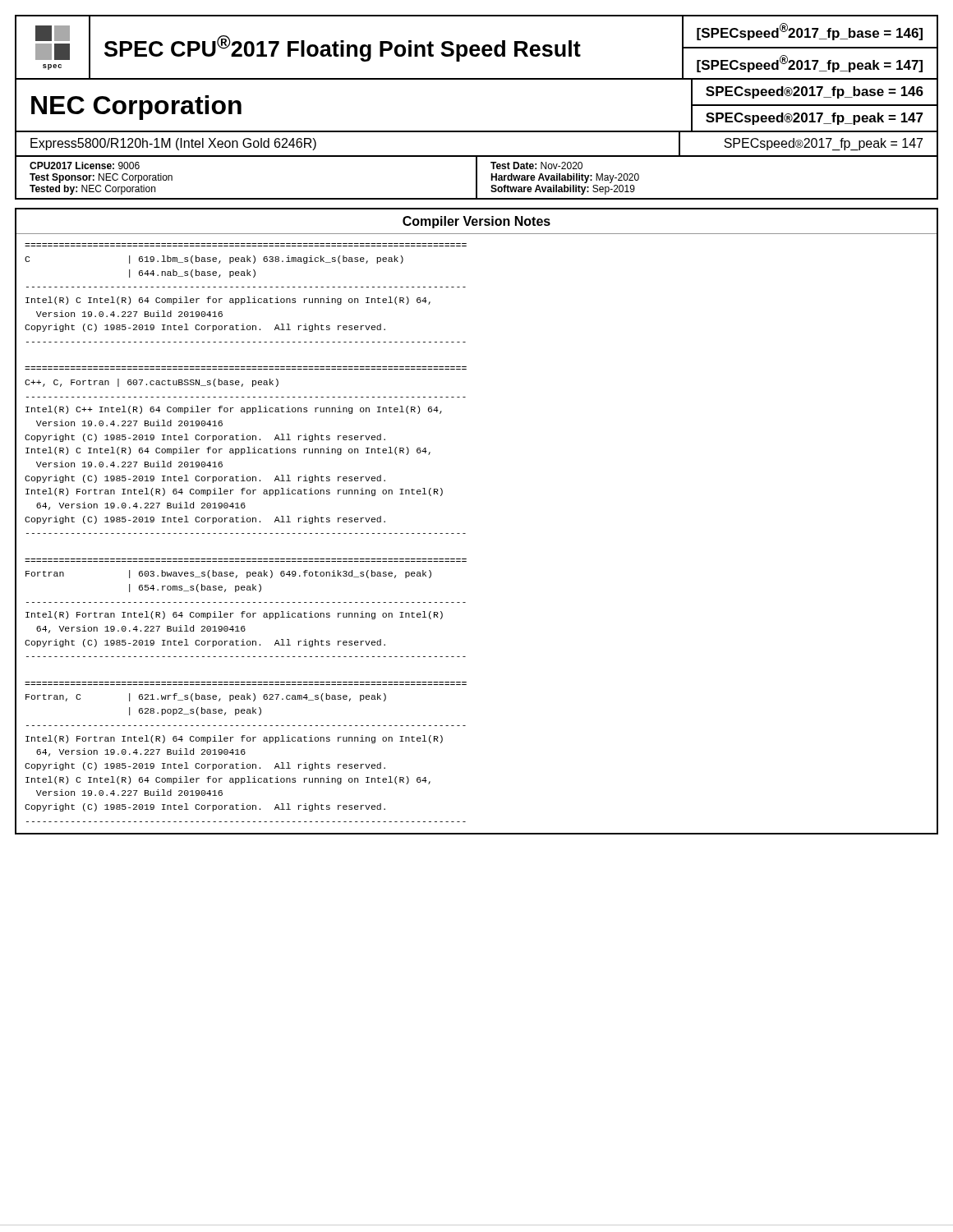The width and height of the screenshot is (953, 1232).
Task: Find the title
Action: pos(136,105)
